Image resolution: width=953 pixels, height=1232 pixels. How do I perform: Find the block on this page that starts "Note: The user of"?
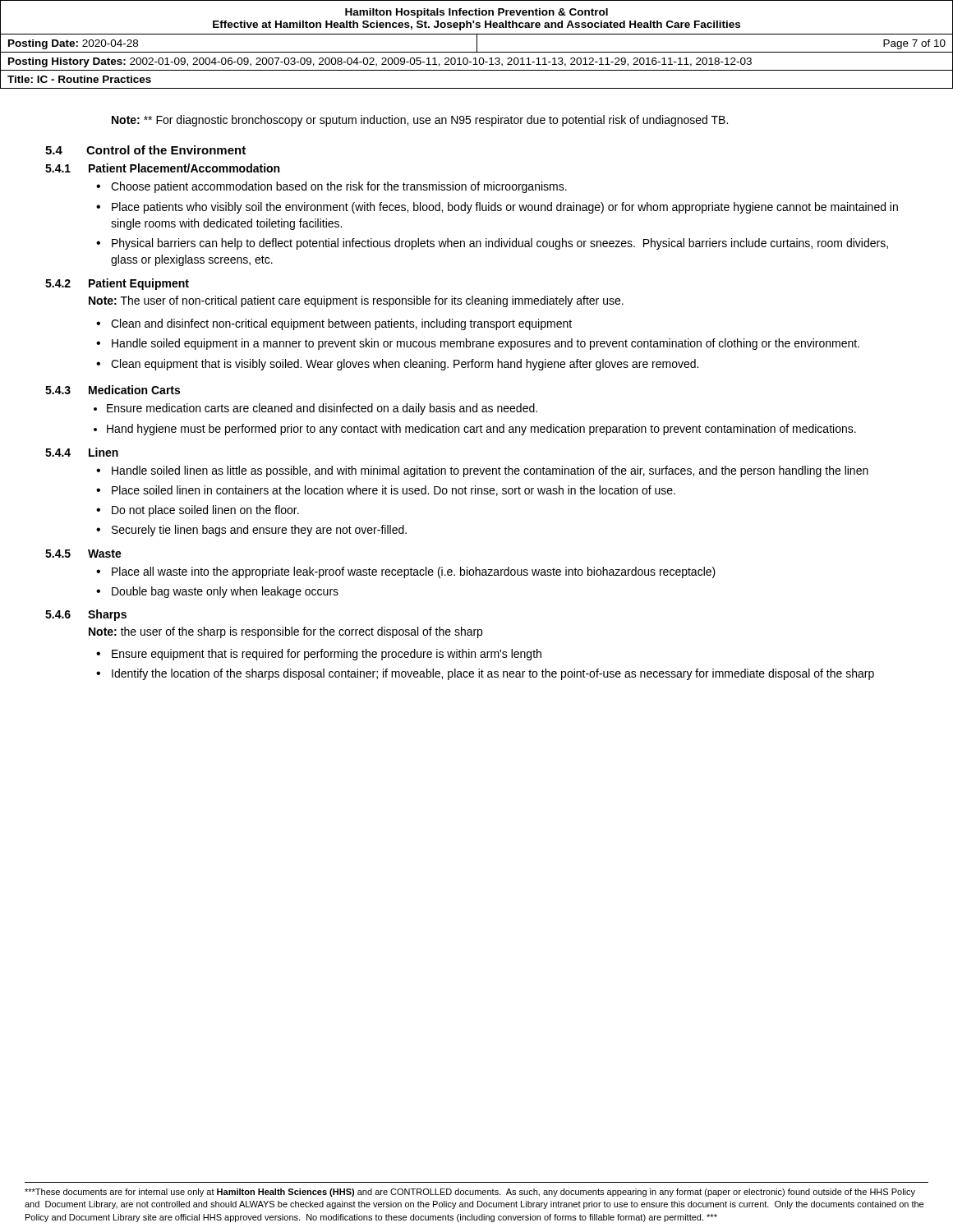pos(356,300)
